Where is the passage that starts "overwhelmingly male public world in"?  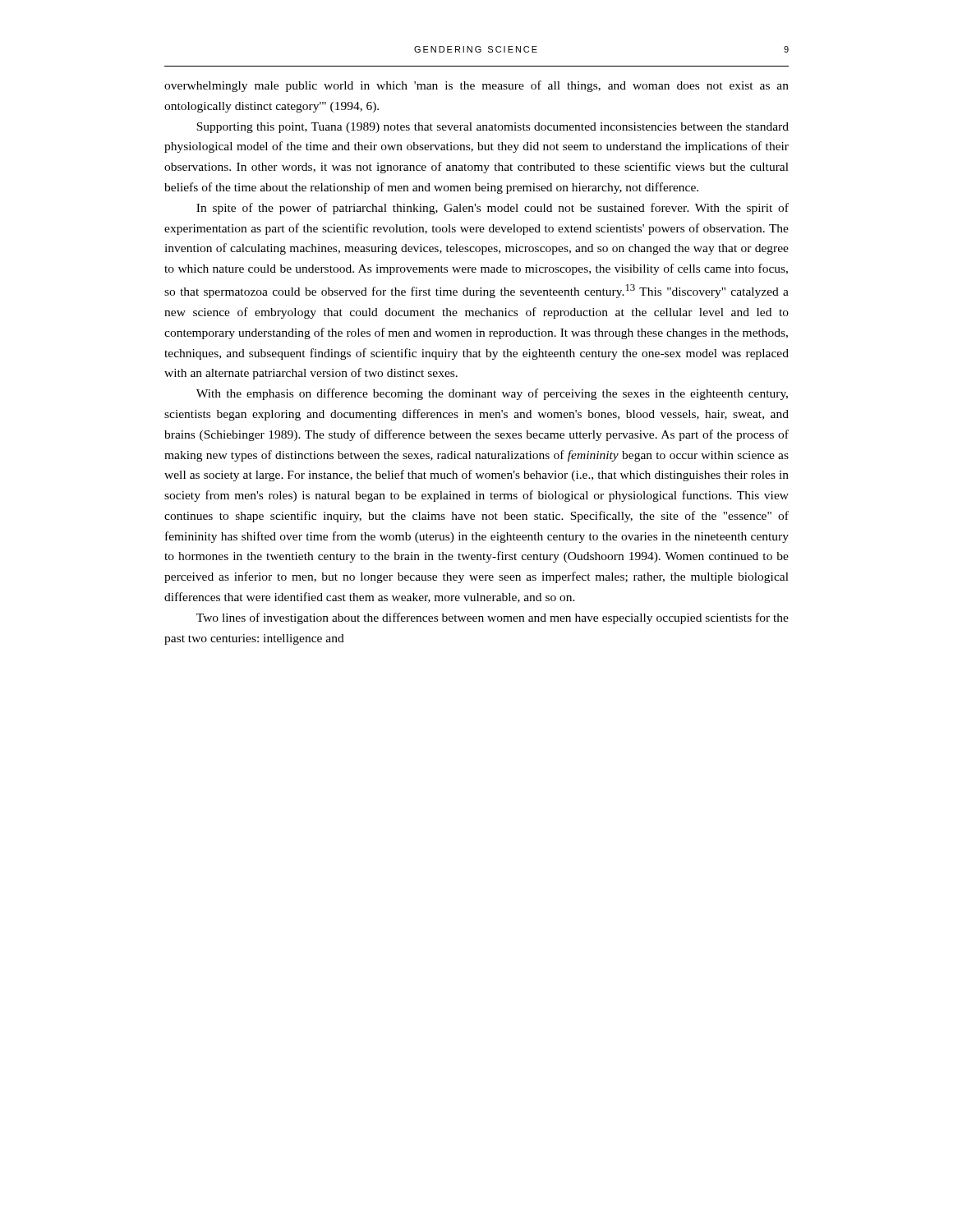click(476, 362)
